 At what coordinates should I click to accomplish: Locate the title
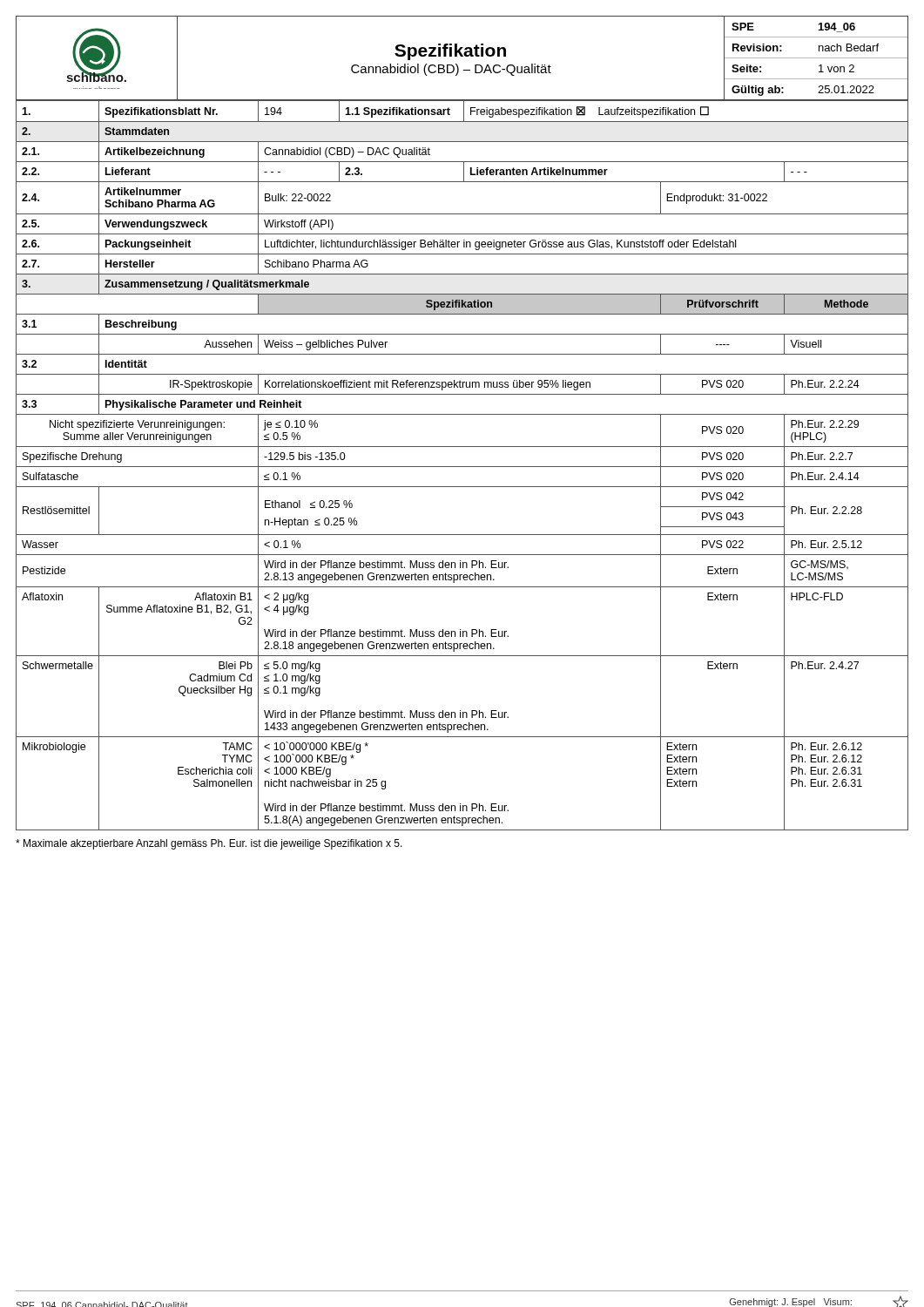point(451,50)
